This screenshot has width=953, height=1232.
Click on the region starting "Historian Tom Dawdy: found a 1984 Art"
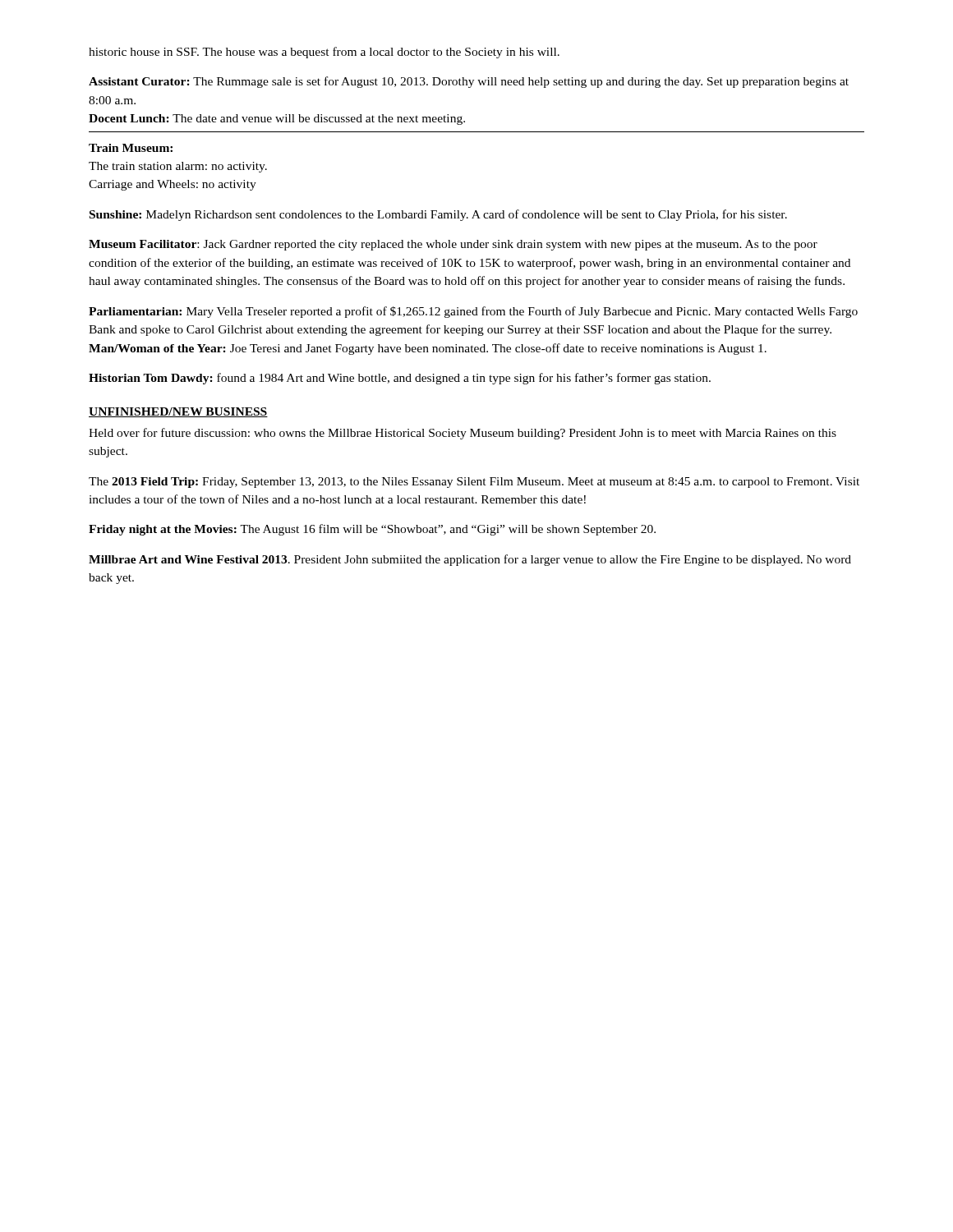[x=400, y=377]
